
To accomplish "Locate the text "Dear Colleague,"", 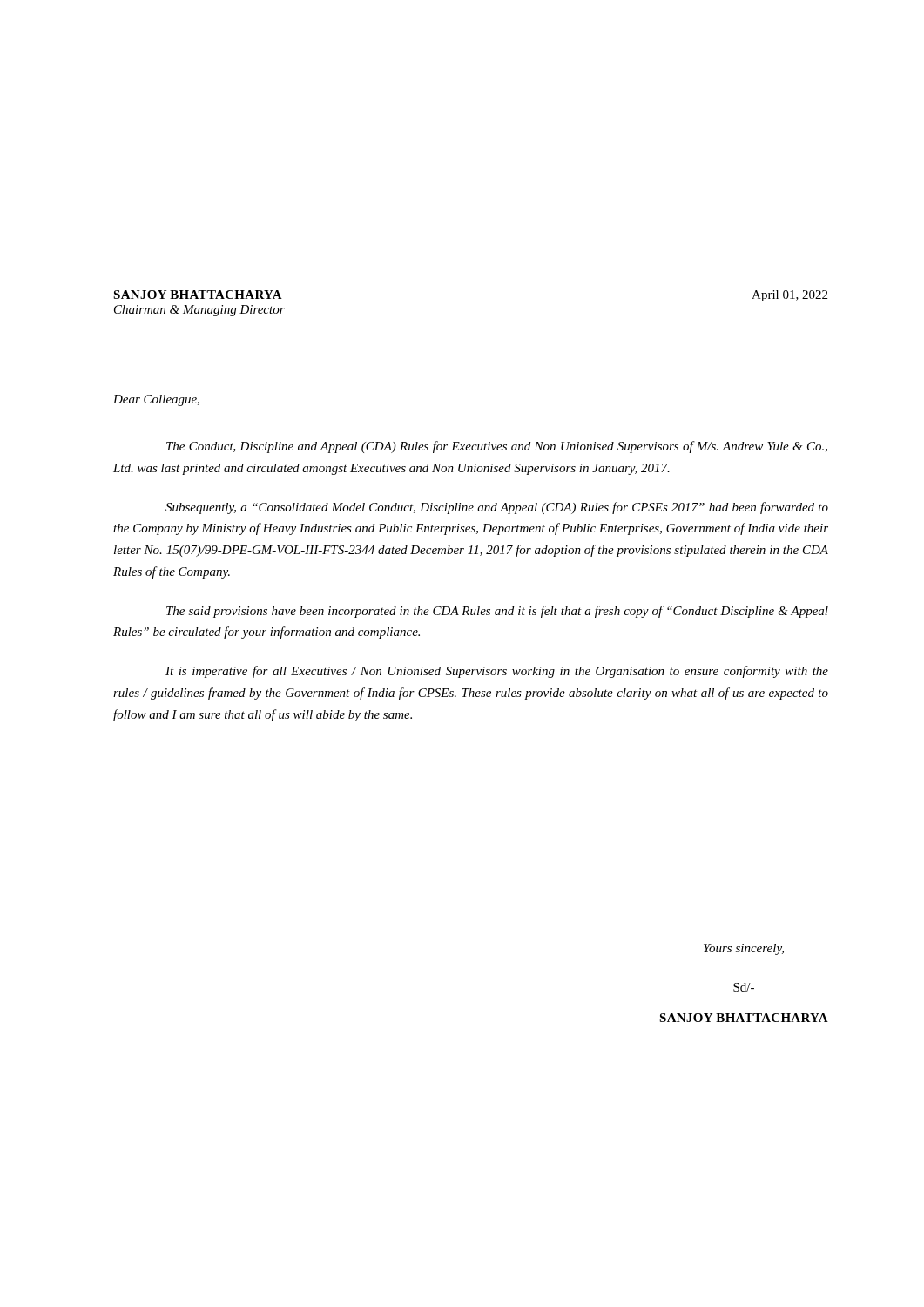I will [x=157, y=399].
